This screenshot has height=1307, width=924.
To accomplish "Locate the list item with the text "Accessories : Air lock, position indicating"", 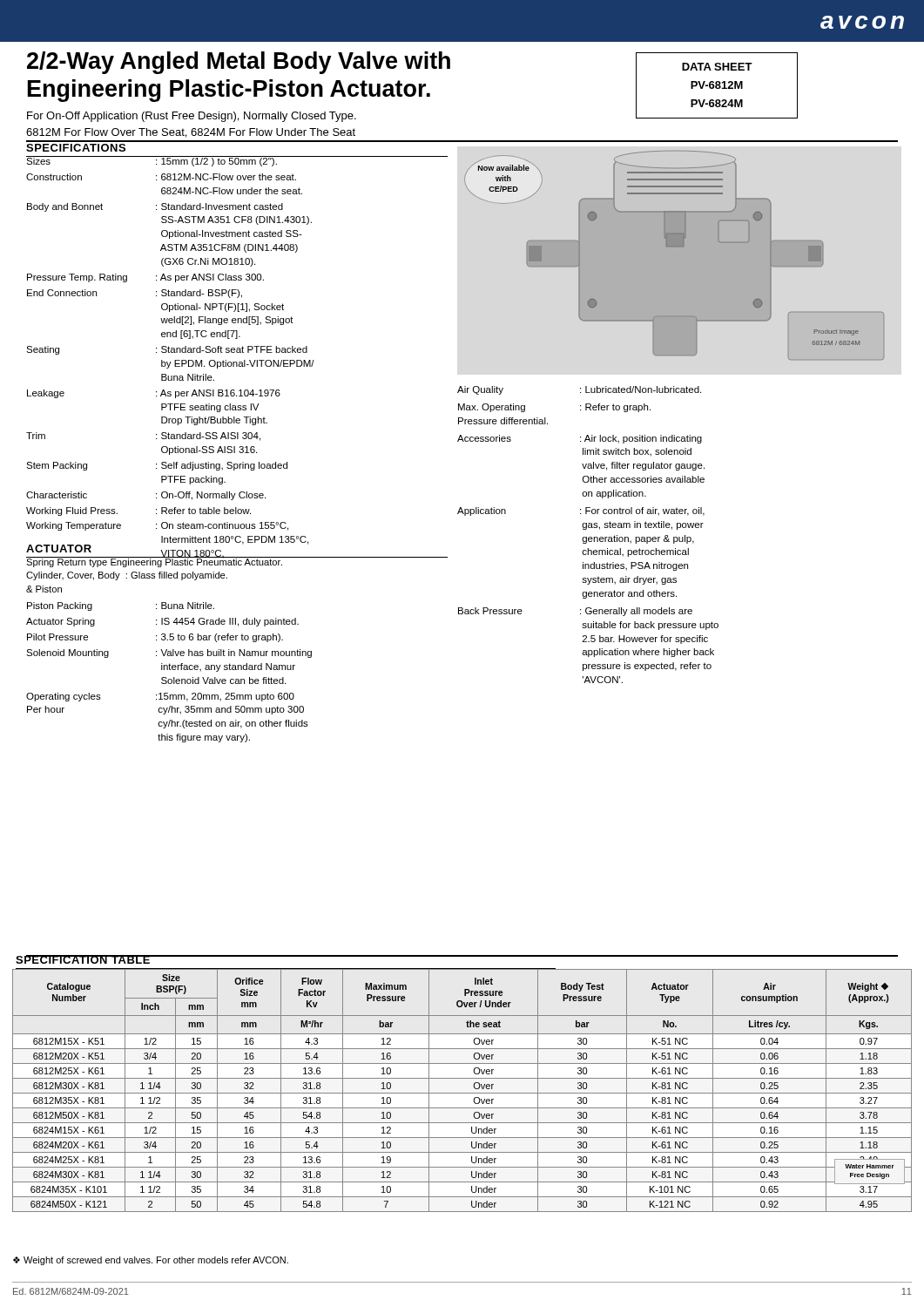I will tap(679, 466).
